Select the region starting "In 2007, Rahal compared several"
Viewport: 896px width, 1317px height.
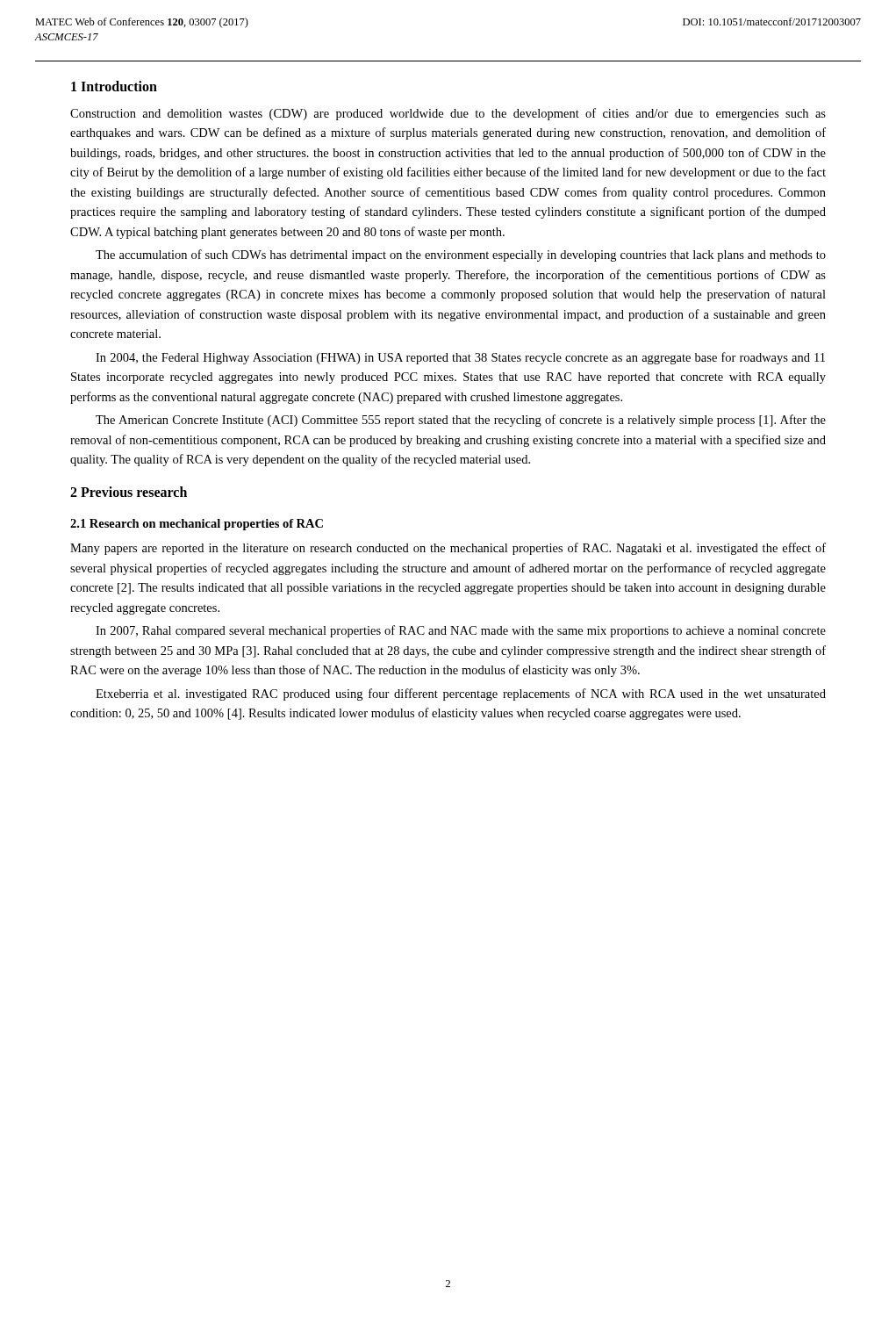448,651
